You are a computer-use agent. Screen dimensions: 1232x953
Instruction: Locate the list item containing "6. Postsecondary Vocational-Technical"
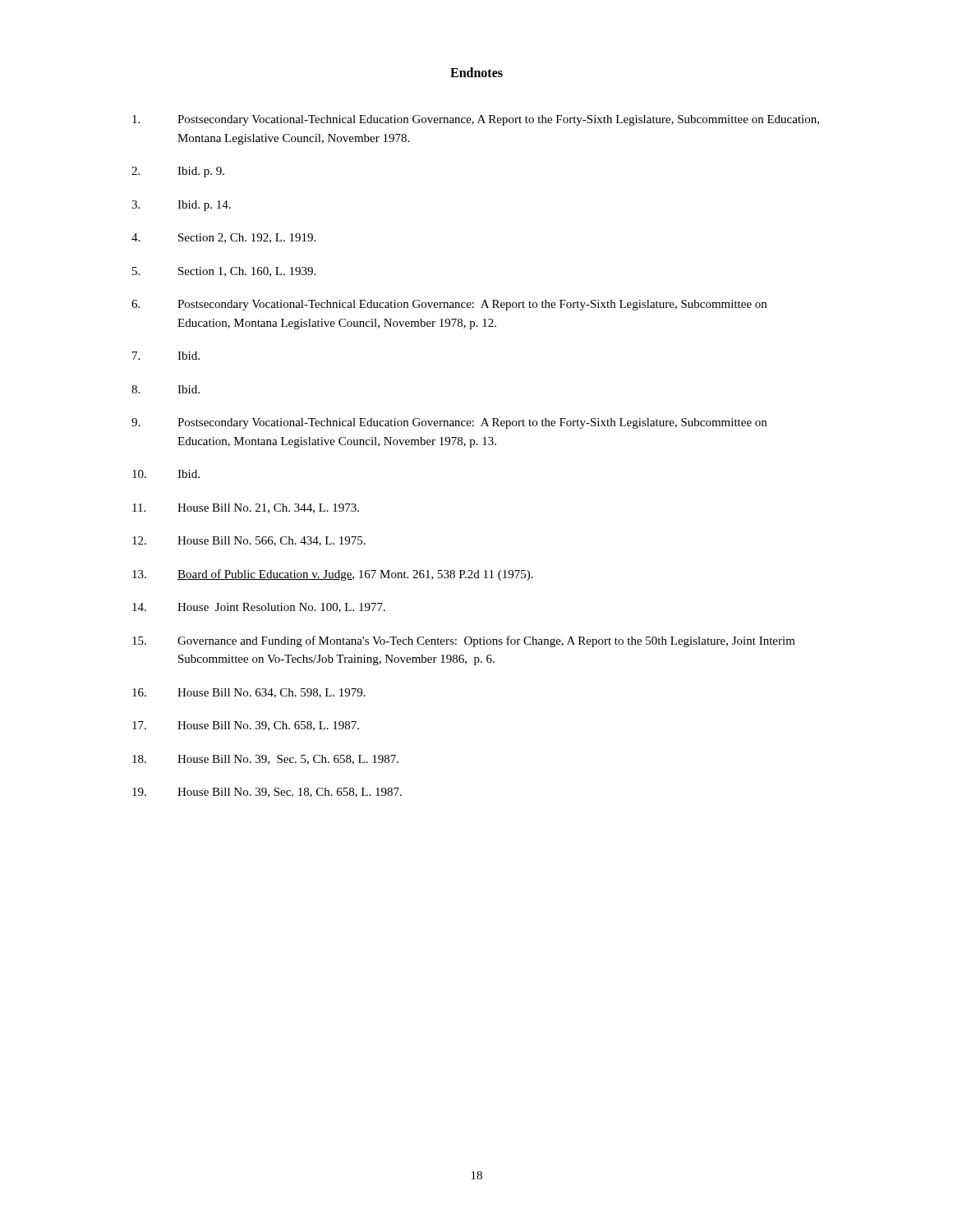pyautogui.click(x=476, y=313)
